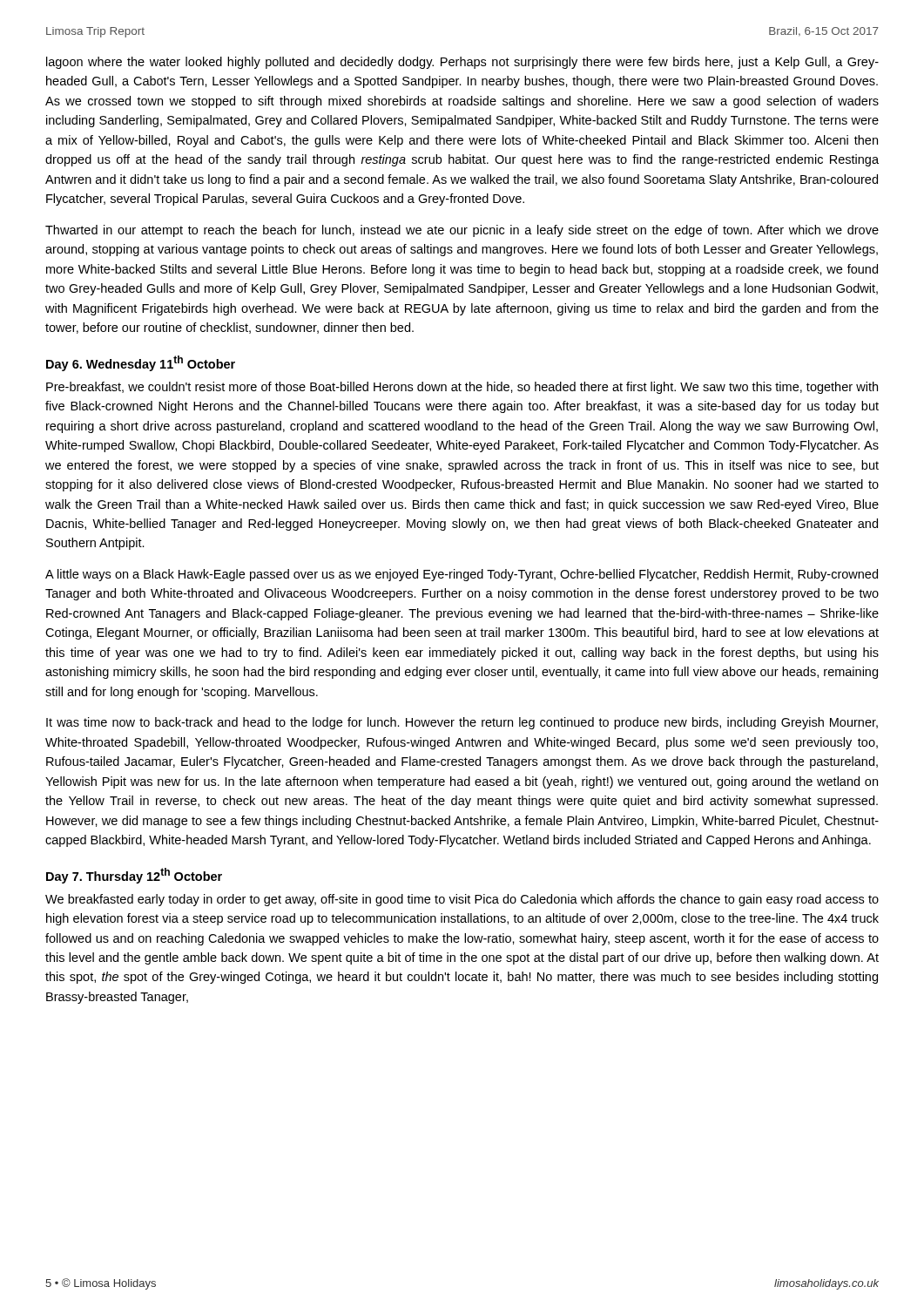Click on the text block containing "Pre-breakfast, we couldn't"

[x=462, y=465]
